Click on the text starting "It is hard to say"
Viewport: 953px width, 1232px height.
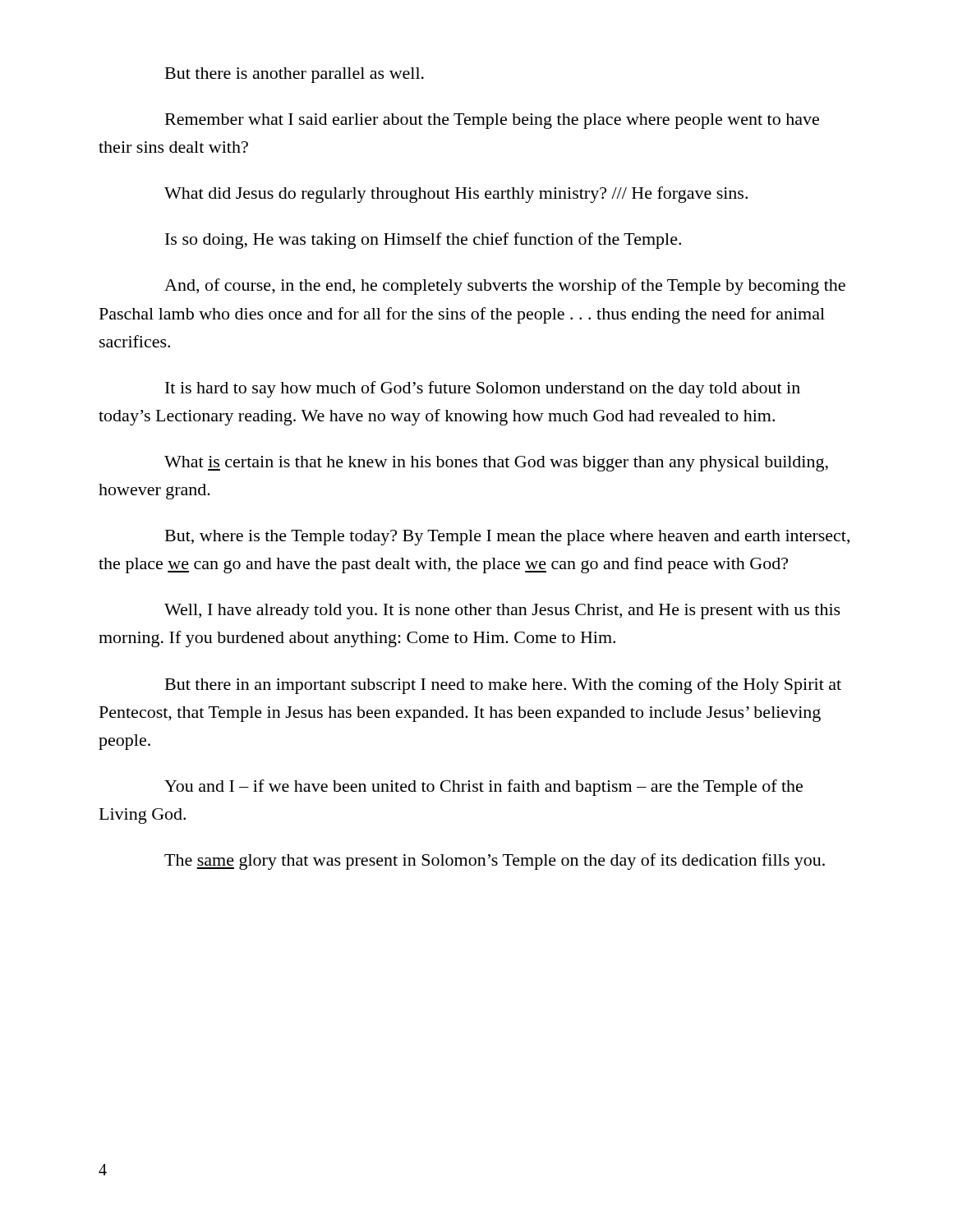[x=449, y=401]
